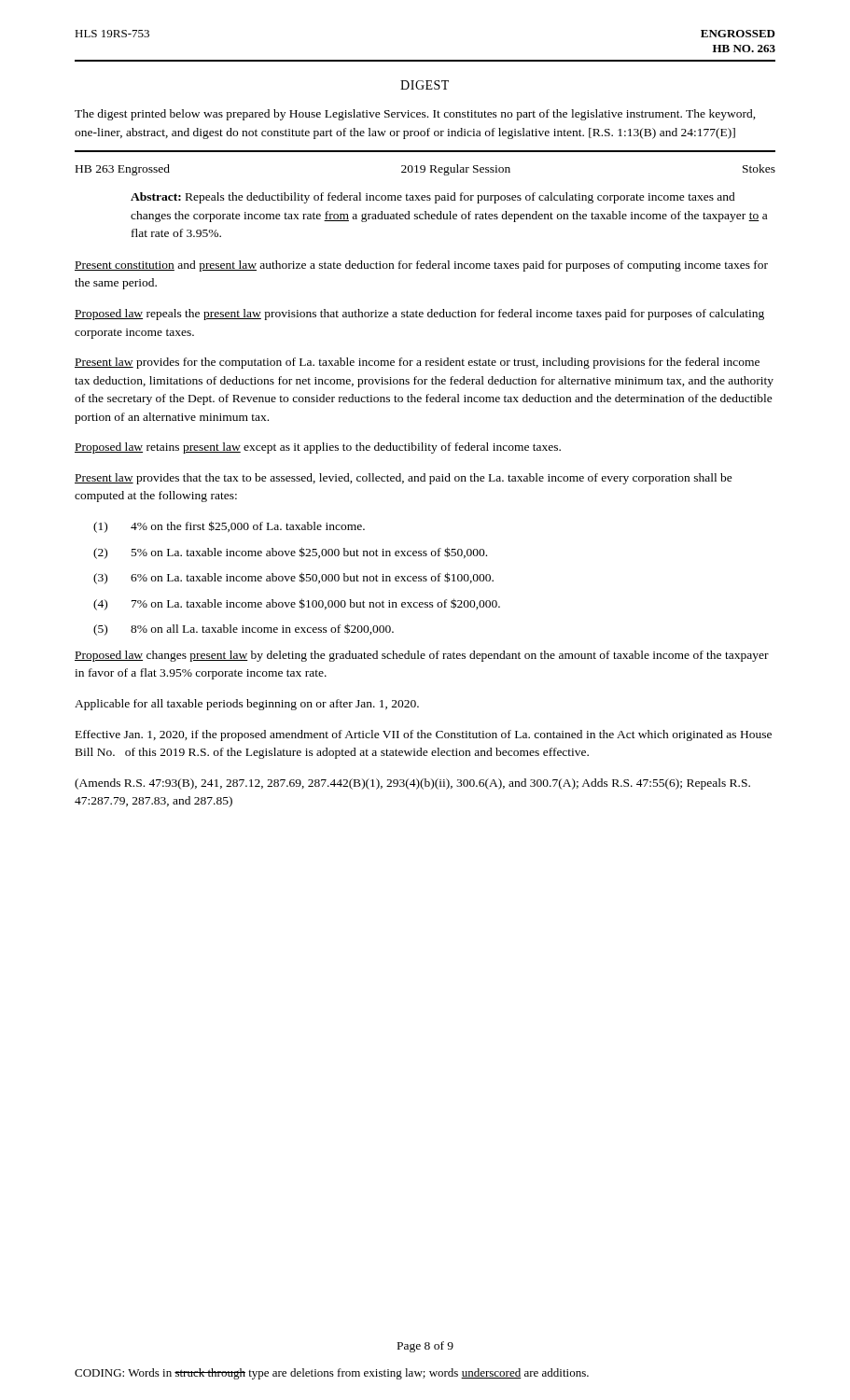This screenshot has height=1400, width=850.
Task: Navigate to the element starting "Present law provides for the computation of La."
Action: [x=424, y=389]
